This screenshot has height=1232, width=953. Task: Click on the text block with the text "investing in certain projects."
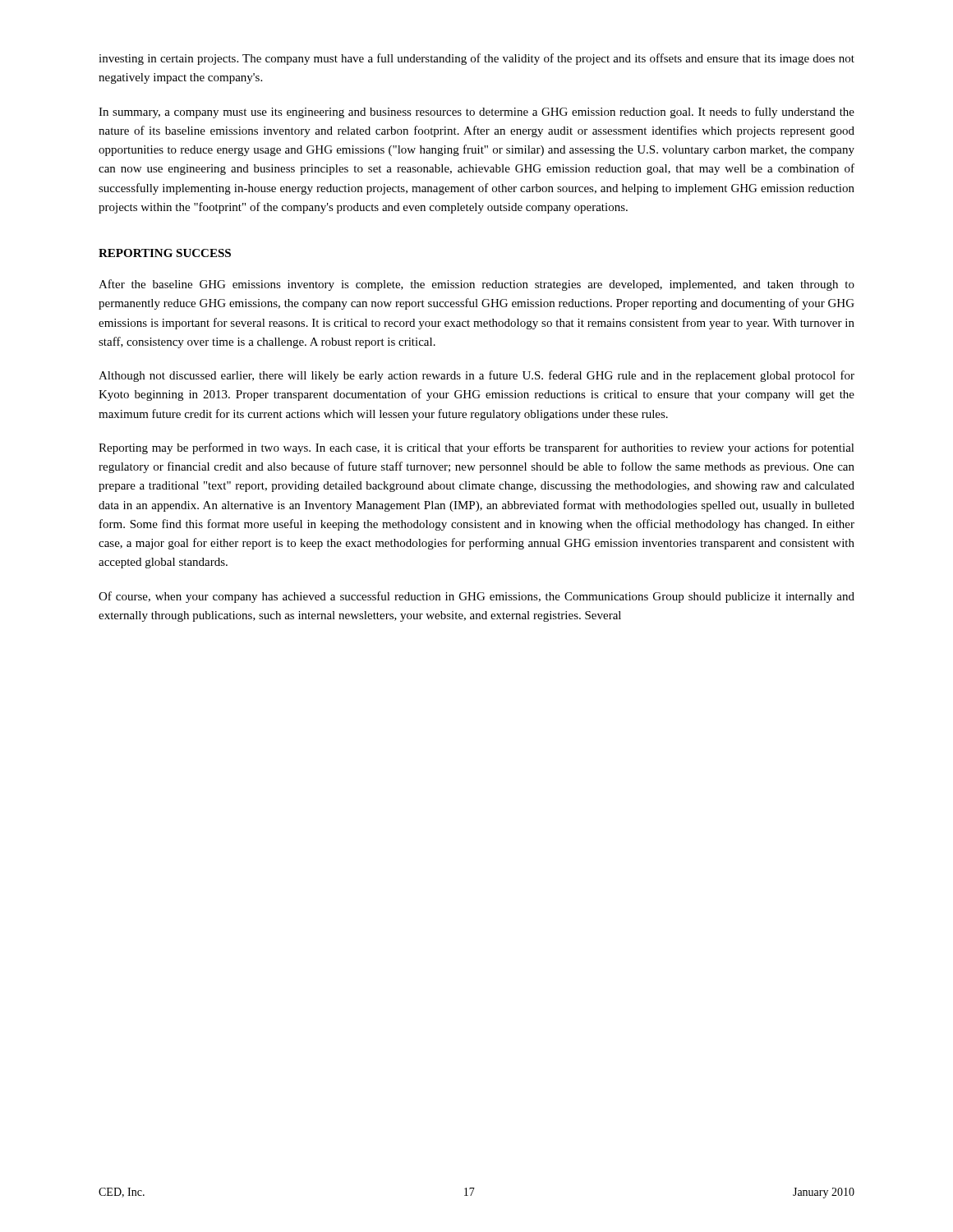click(x=476, y=68)
